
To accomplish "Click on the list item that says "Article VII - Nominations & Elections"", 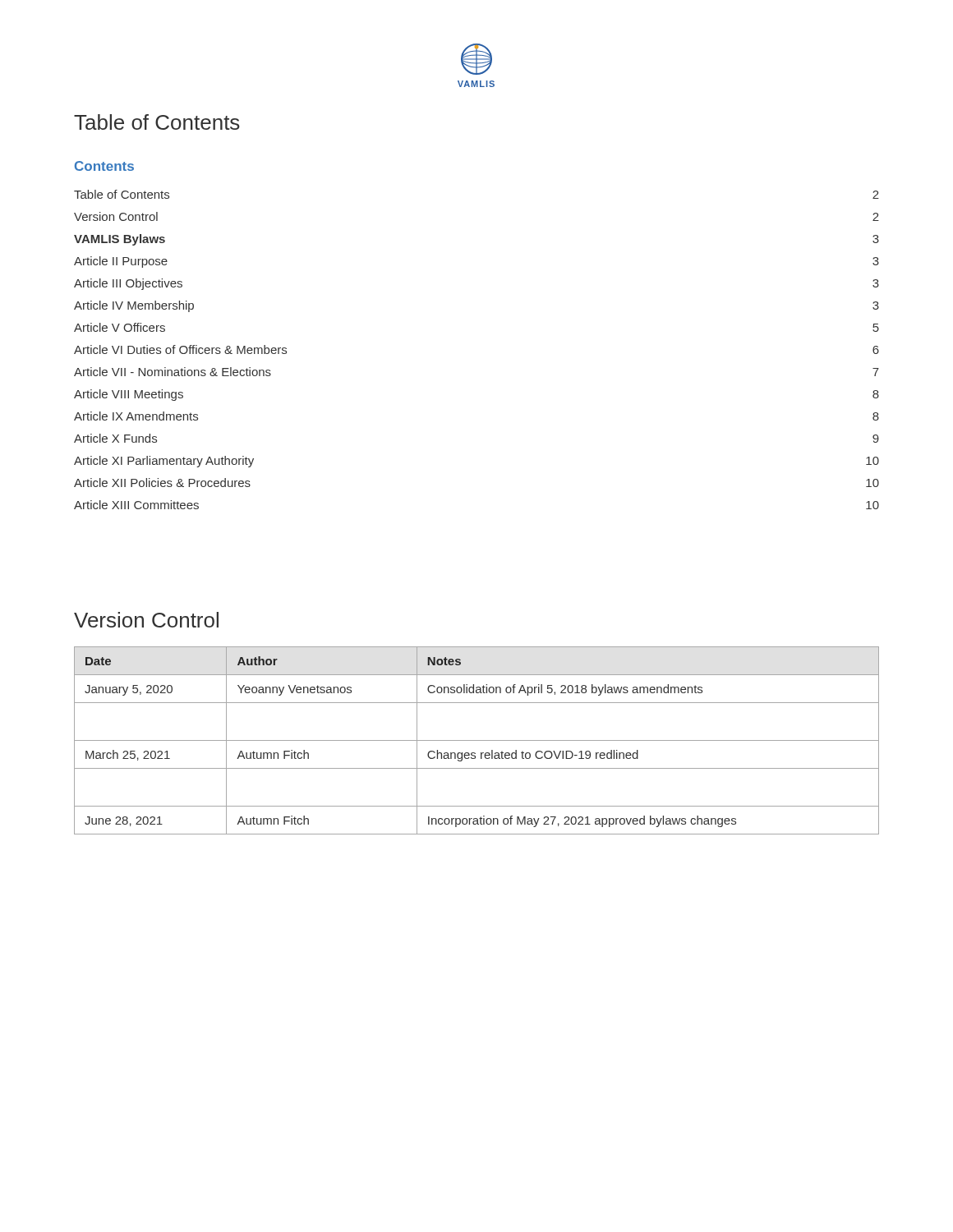I will (173, 372).
